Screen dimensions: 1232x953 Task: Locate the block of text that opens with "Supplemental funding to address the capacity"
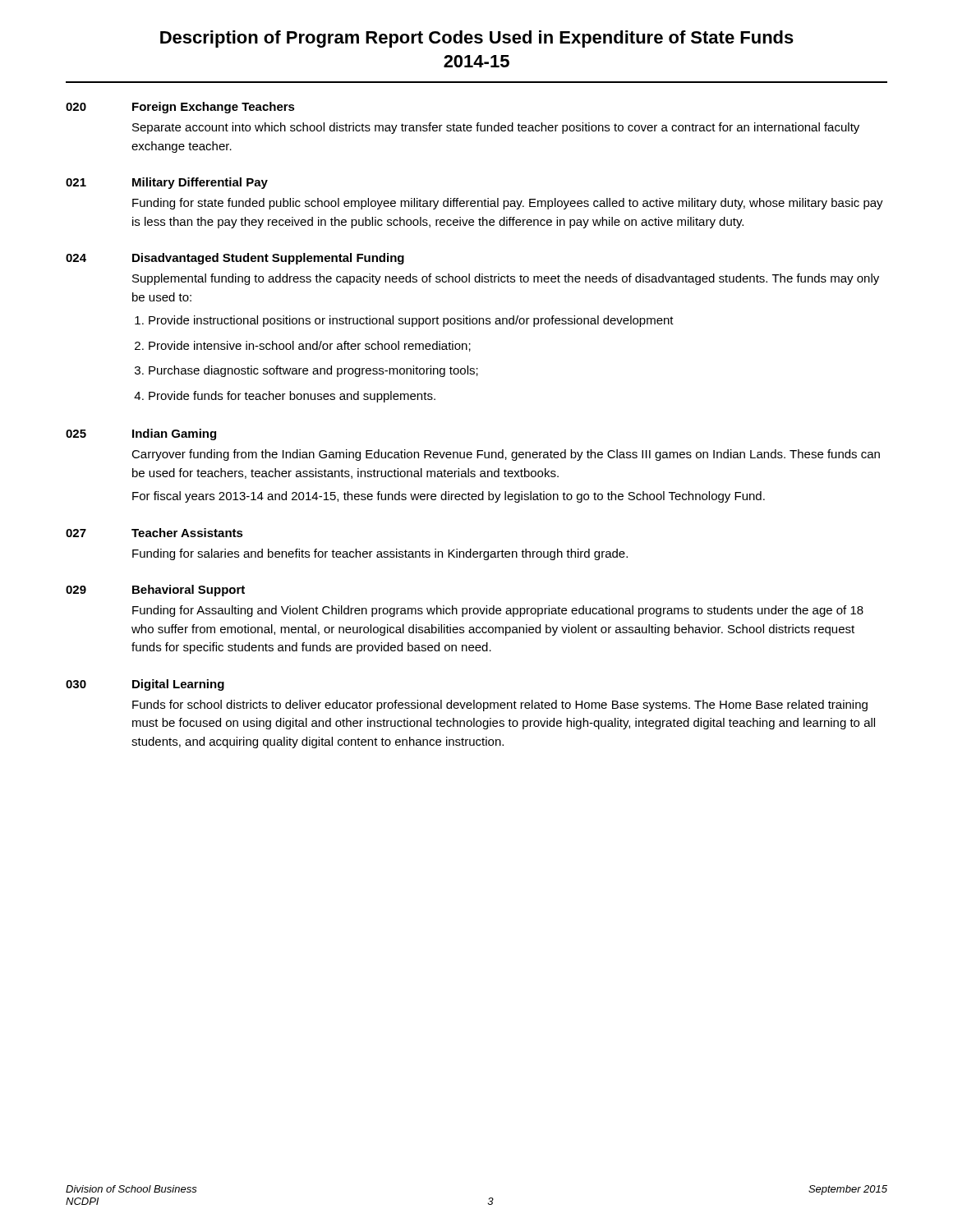point(505,287)
